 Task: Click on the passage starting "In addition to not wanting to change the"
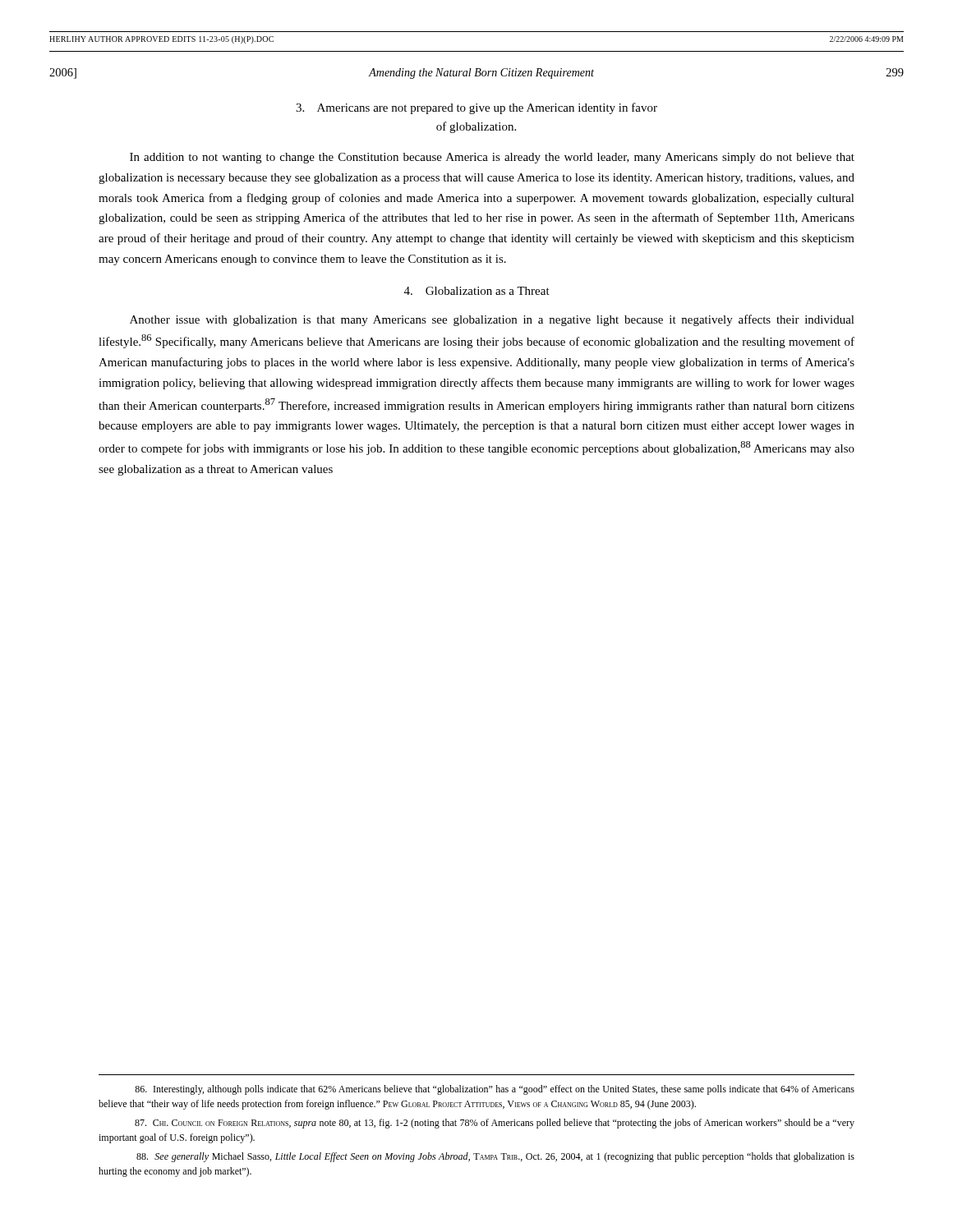[x=476, y=208]
